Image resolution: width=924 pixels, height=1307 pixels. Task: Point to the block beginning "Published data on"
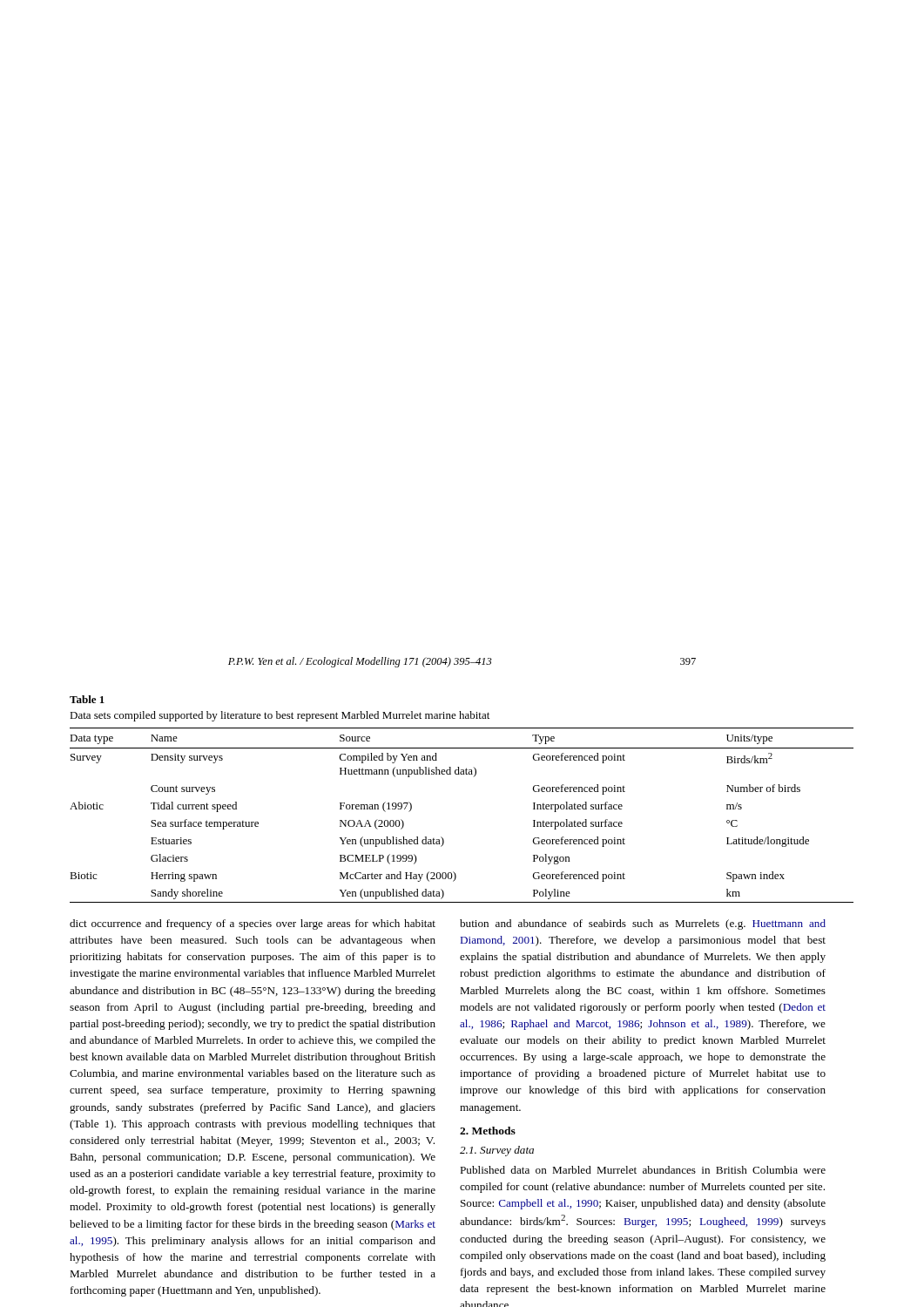click(643, 1234)
